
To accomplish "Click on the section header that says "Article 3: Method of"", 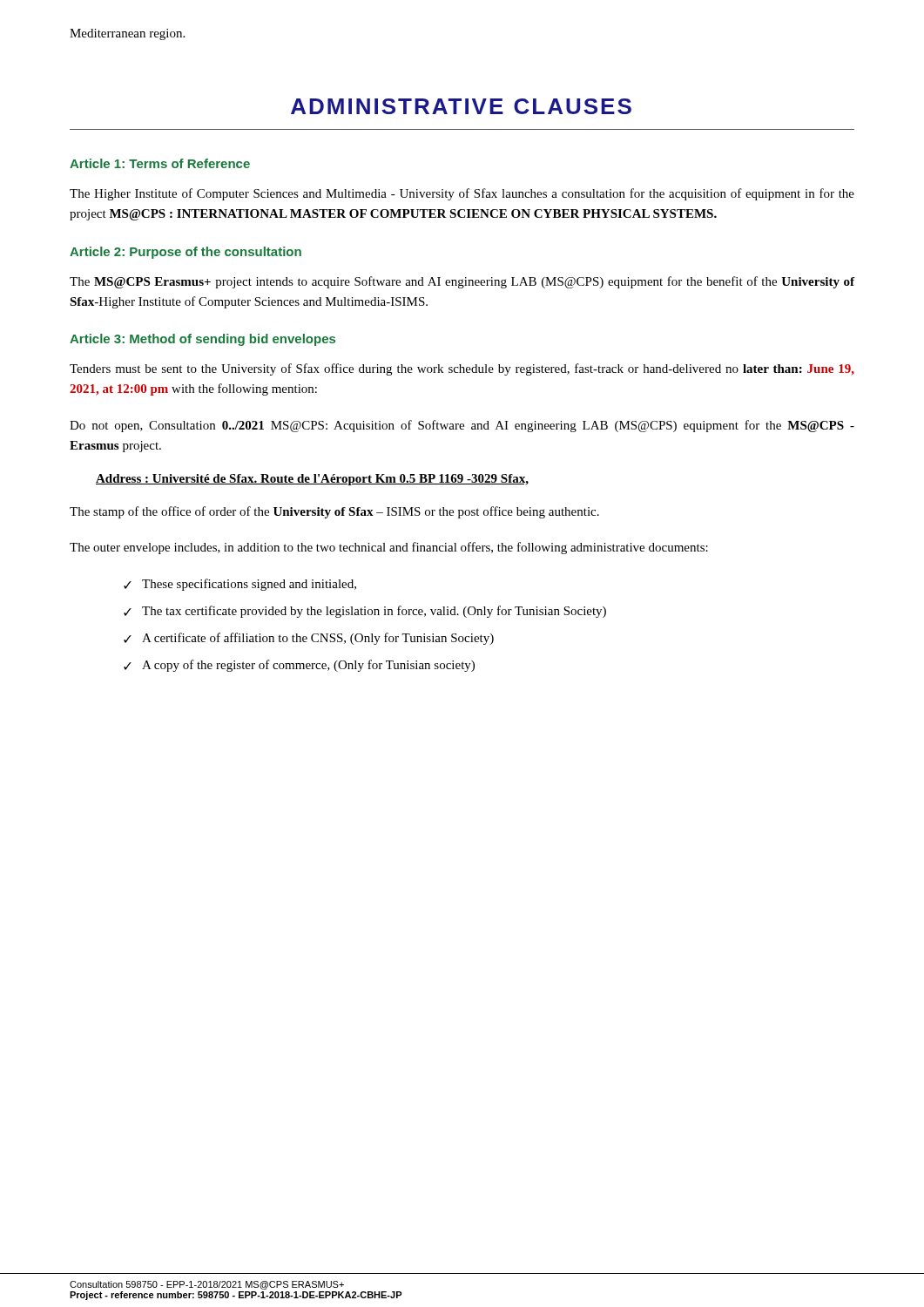I will pyautogui.click(x=203, y=339).
